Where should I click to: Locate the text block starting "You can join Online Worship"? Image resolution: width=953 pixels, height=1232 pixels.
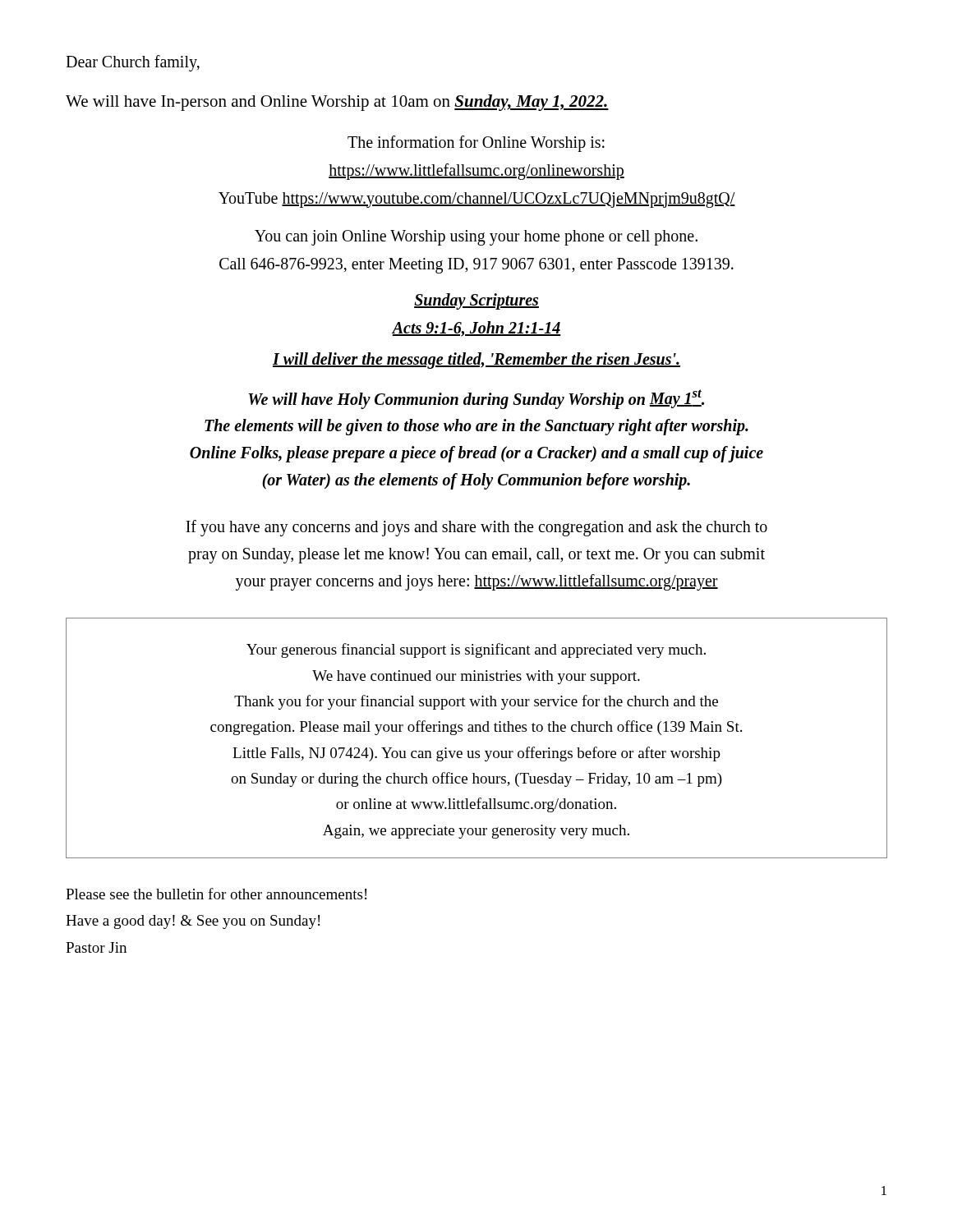point(476,235)
